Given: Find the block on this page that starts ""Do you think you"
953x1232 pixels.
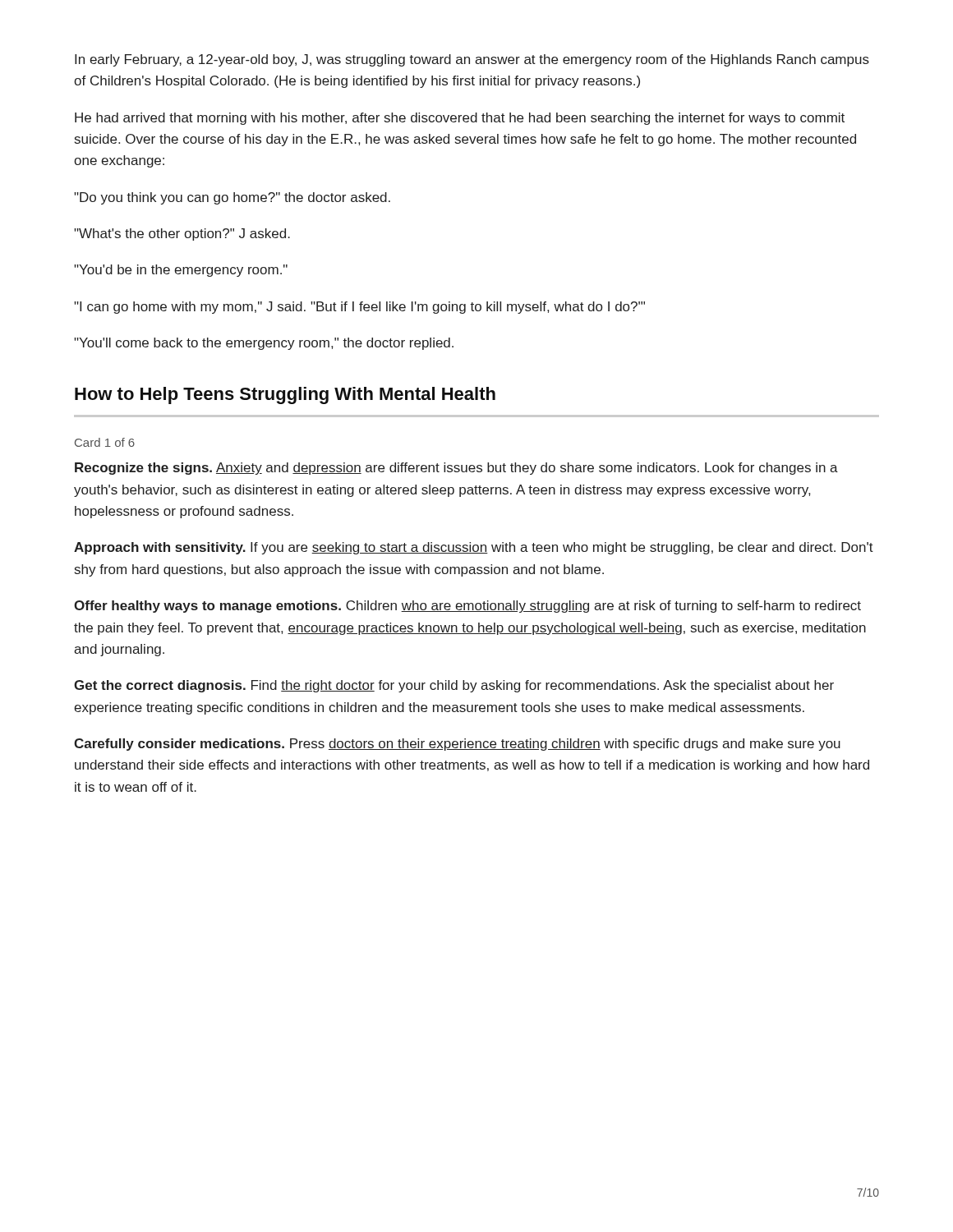Looking at the screenshot, I should [233, 197].
